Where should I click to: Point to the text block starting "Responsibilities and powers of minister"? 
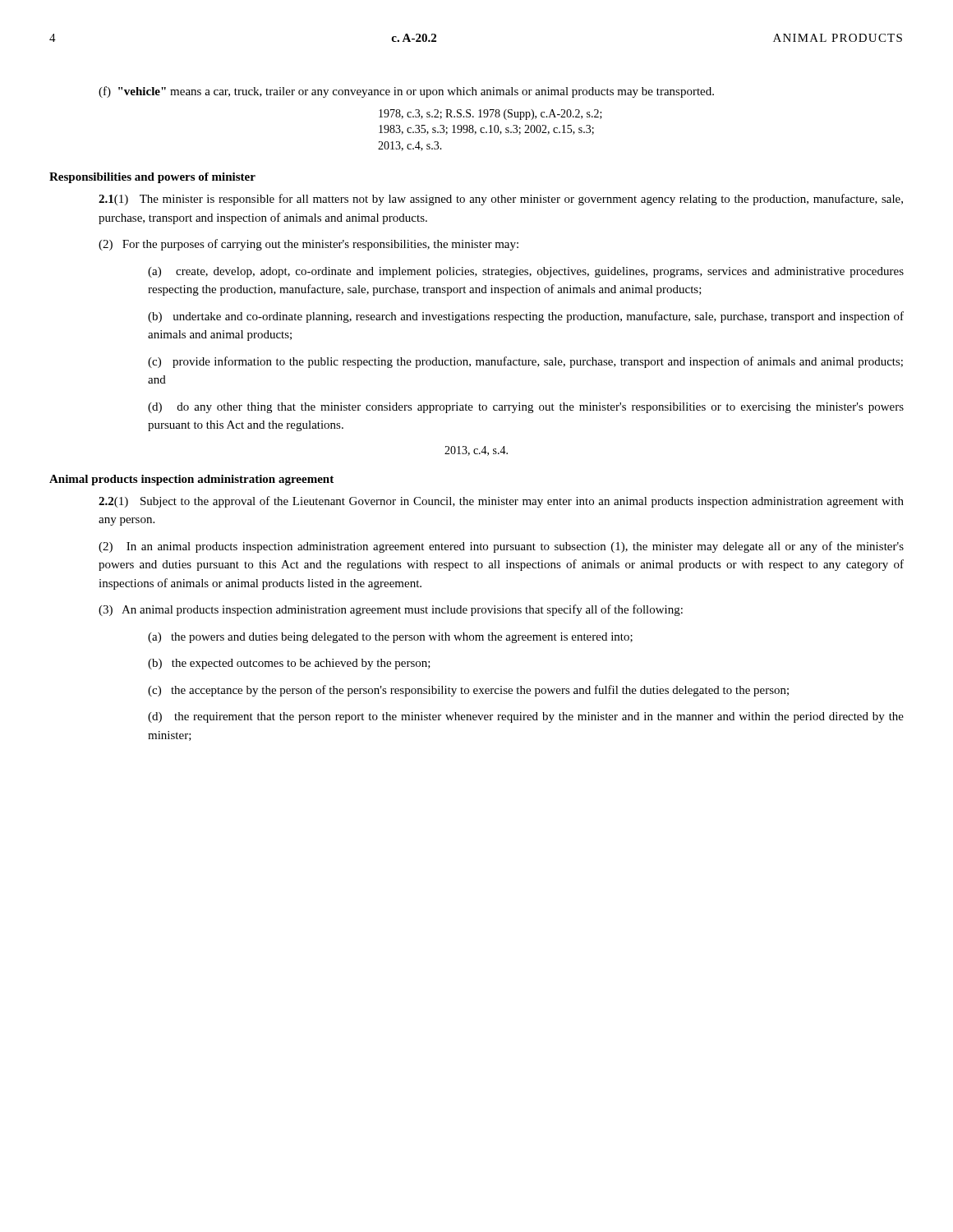(x=152, y=177)
